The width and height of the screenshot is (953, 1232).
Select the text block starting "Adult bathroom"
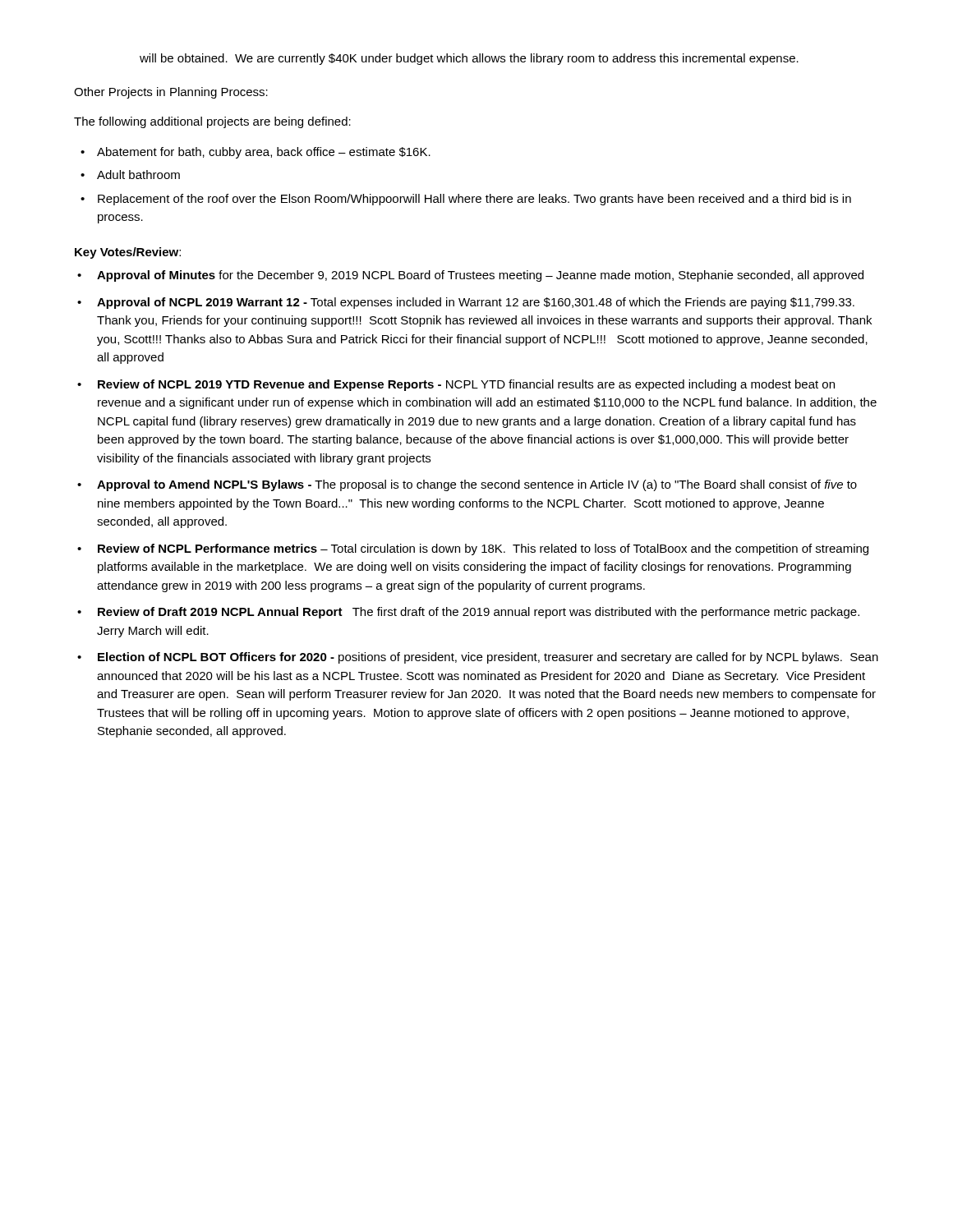pyautogui.click(x=139, y=175)
